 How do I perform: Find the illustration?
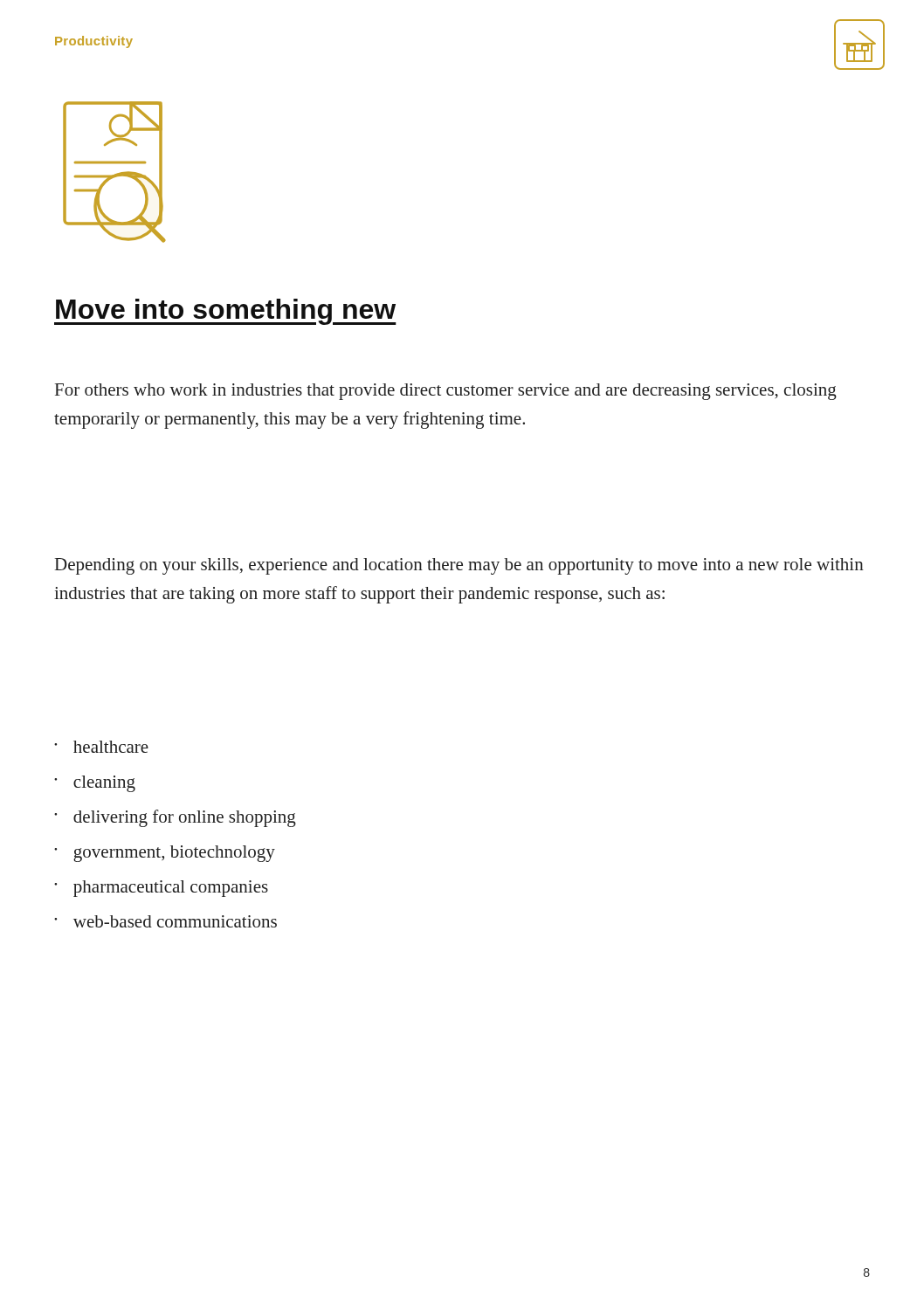[x=135, y=172]
